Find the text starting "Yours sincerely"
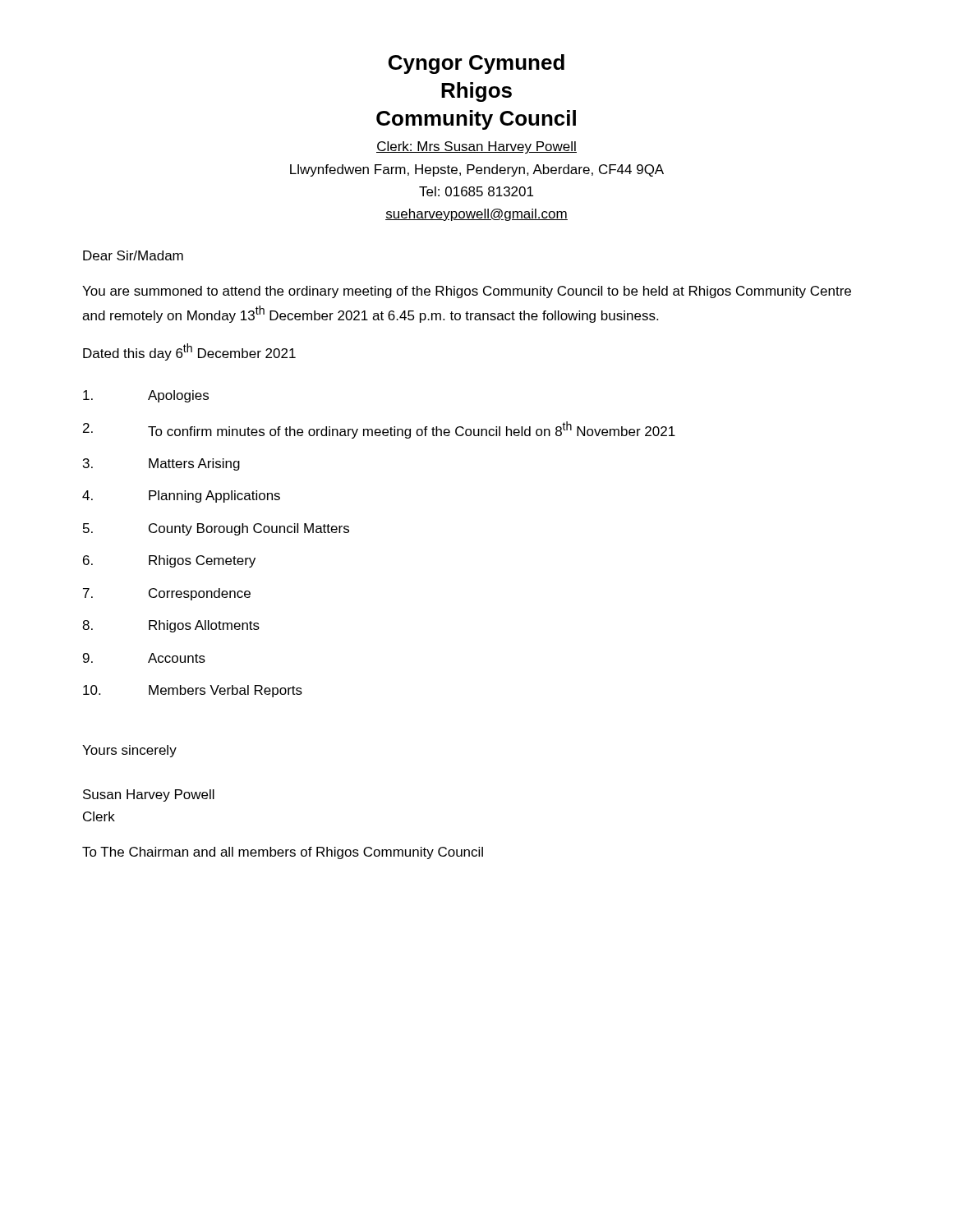Image resolution: width=953 pixels, height=1232 pixels. click(129, 750)
